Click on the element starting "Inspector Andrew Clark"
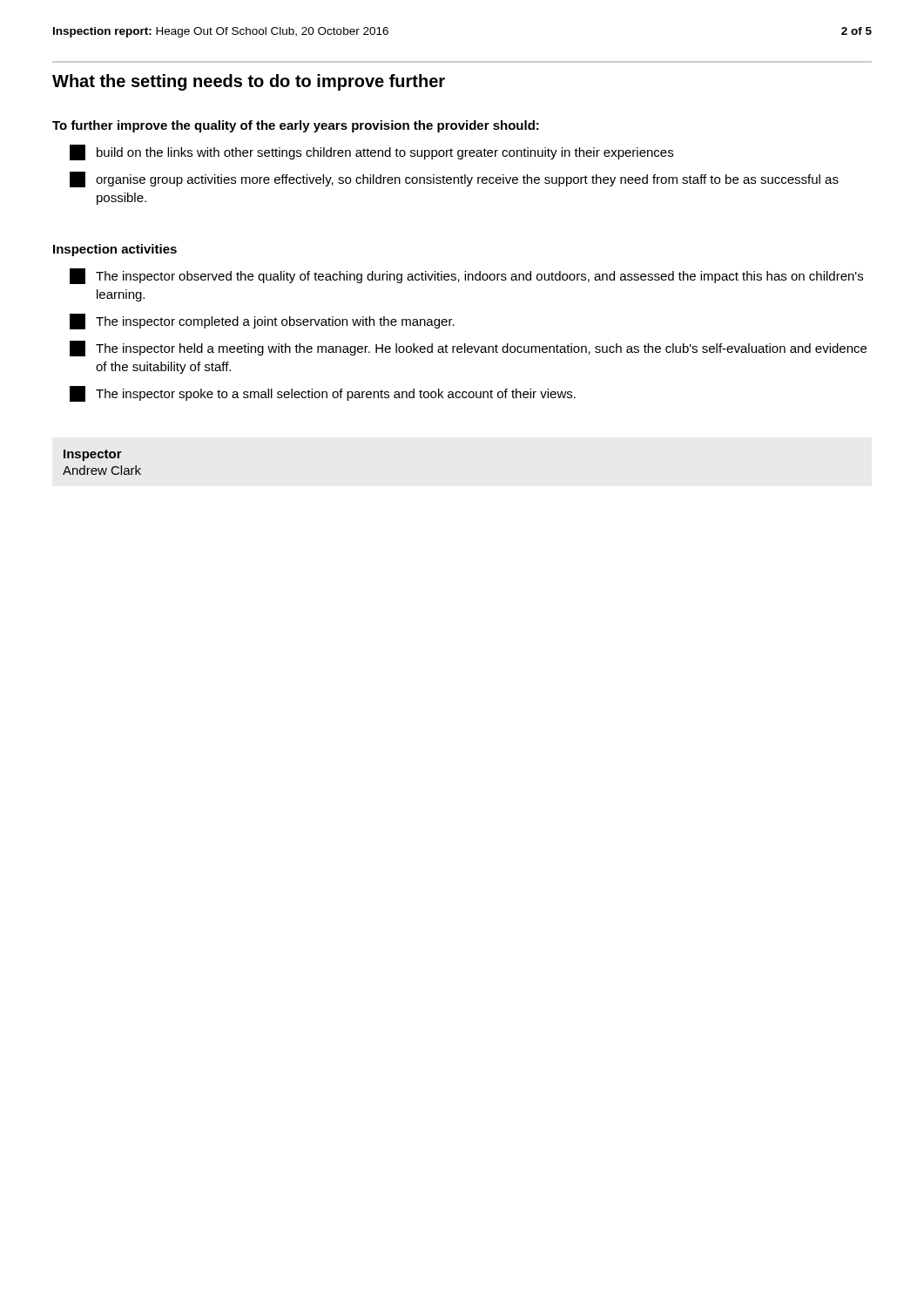 tap(93, 455)
